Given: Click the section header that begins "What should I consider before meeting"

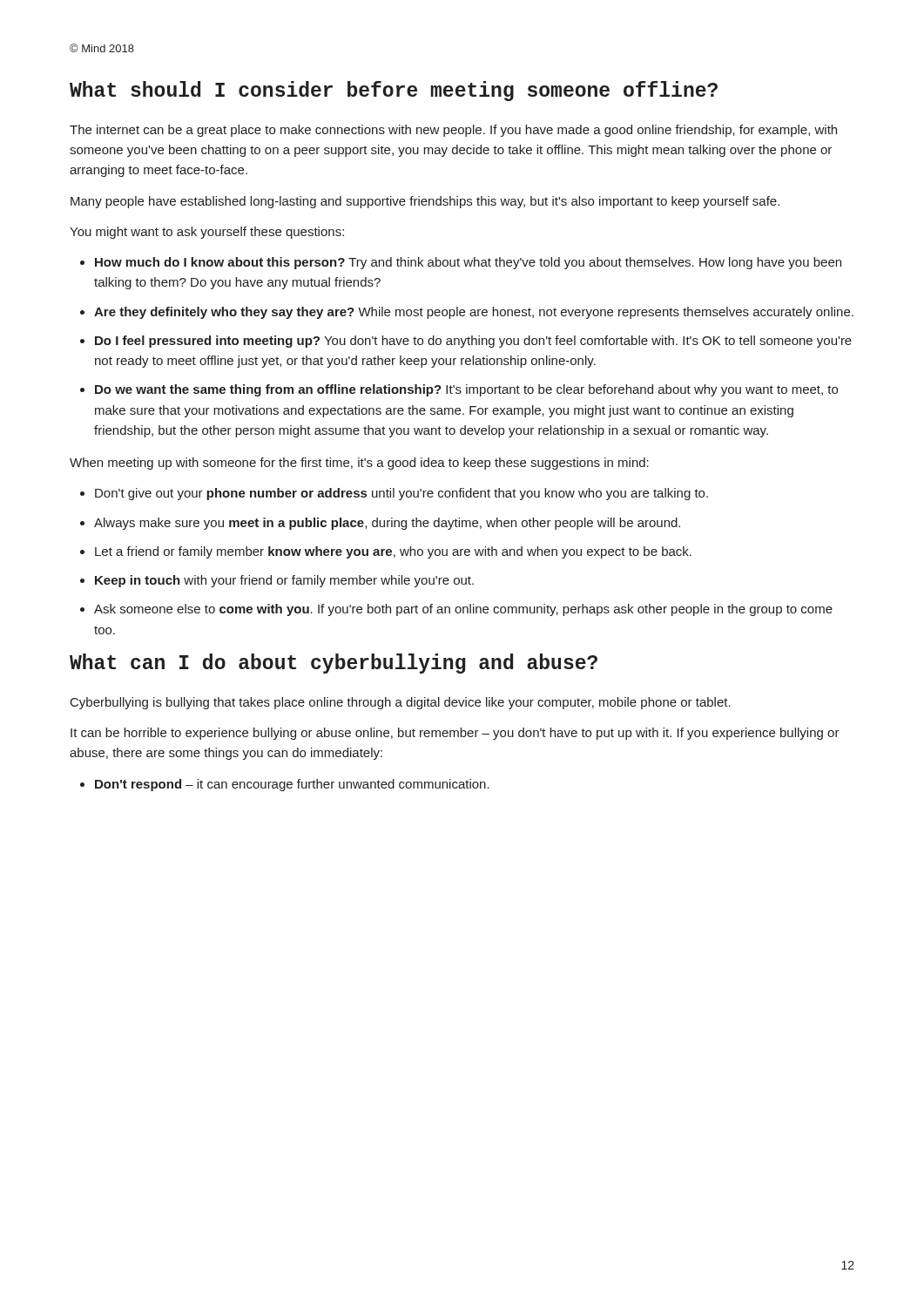Looking at the screenshot, I should click(394, 91).
